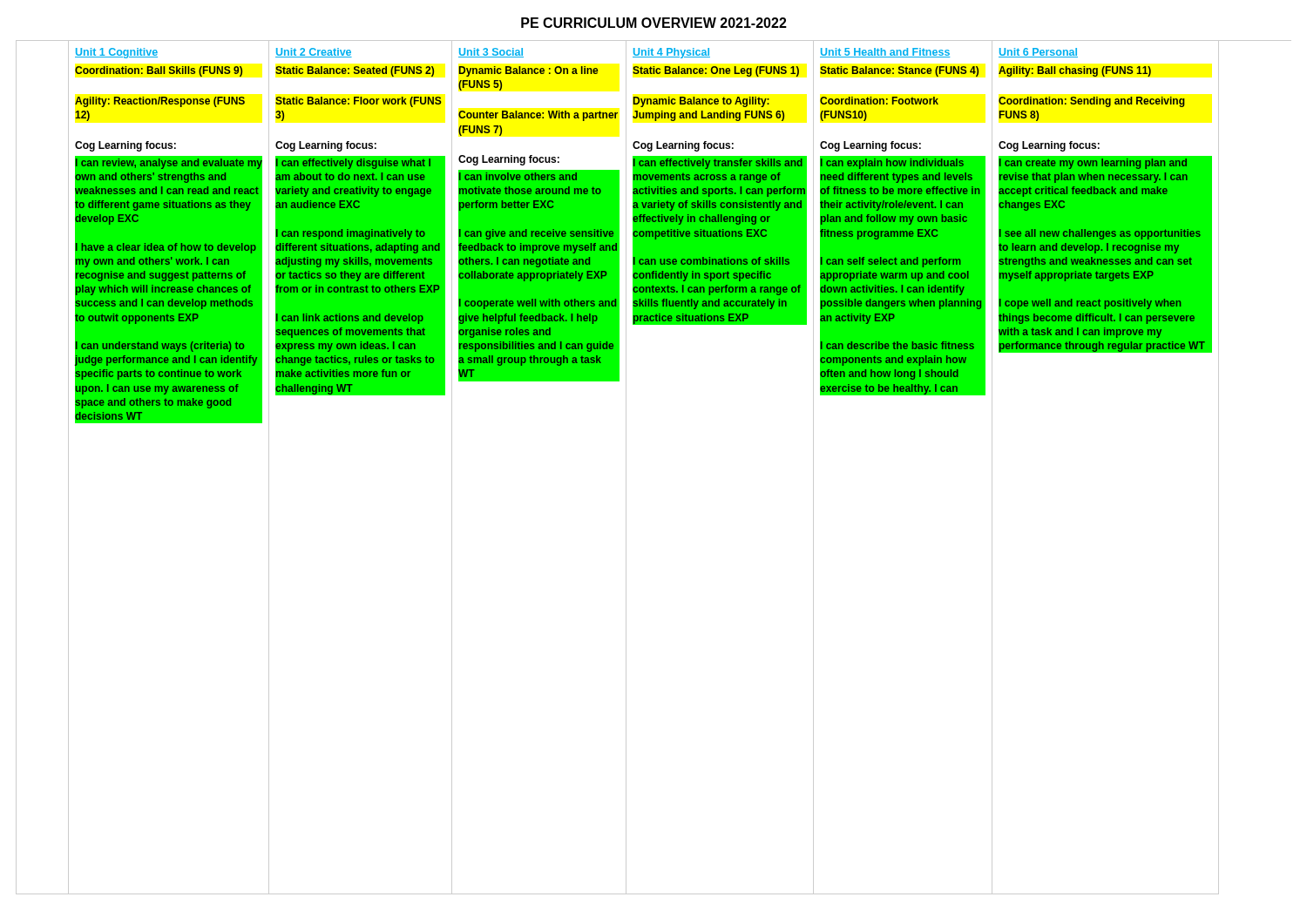Locate the title
This screenshot has width=1307, height=924.
654,23
